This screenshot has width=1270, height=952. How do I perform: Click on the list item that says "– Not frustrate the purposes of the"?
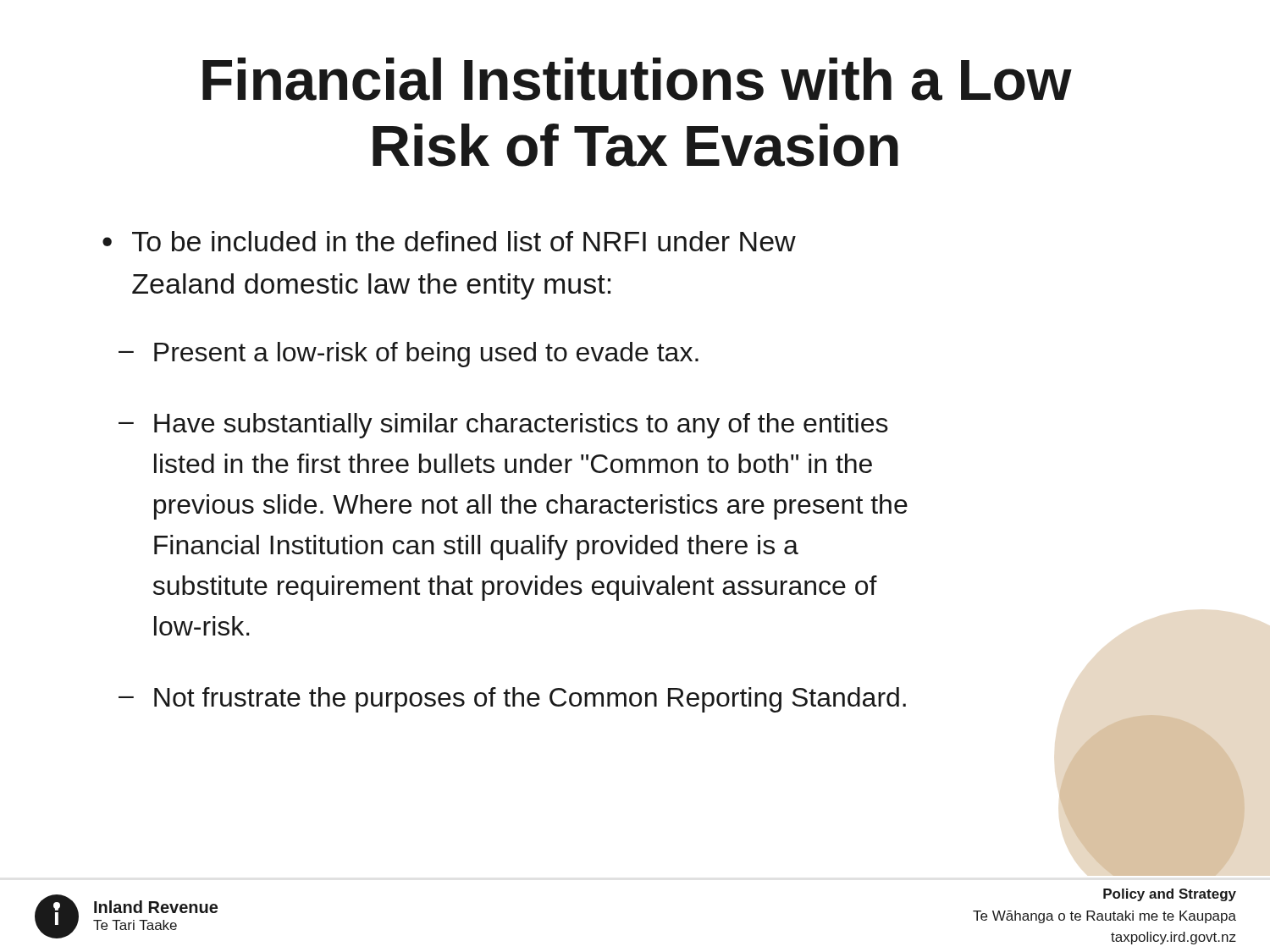[x=513, y=697]
